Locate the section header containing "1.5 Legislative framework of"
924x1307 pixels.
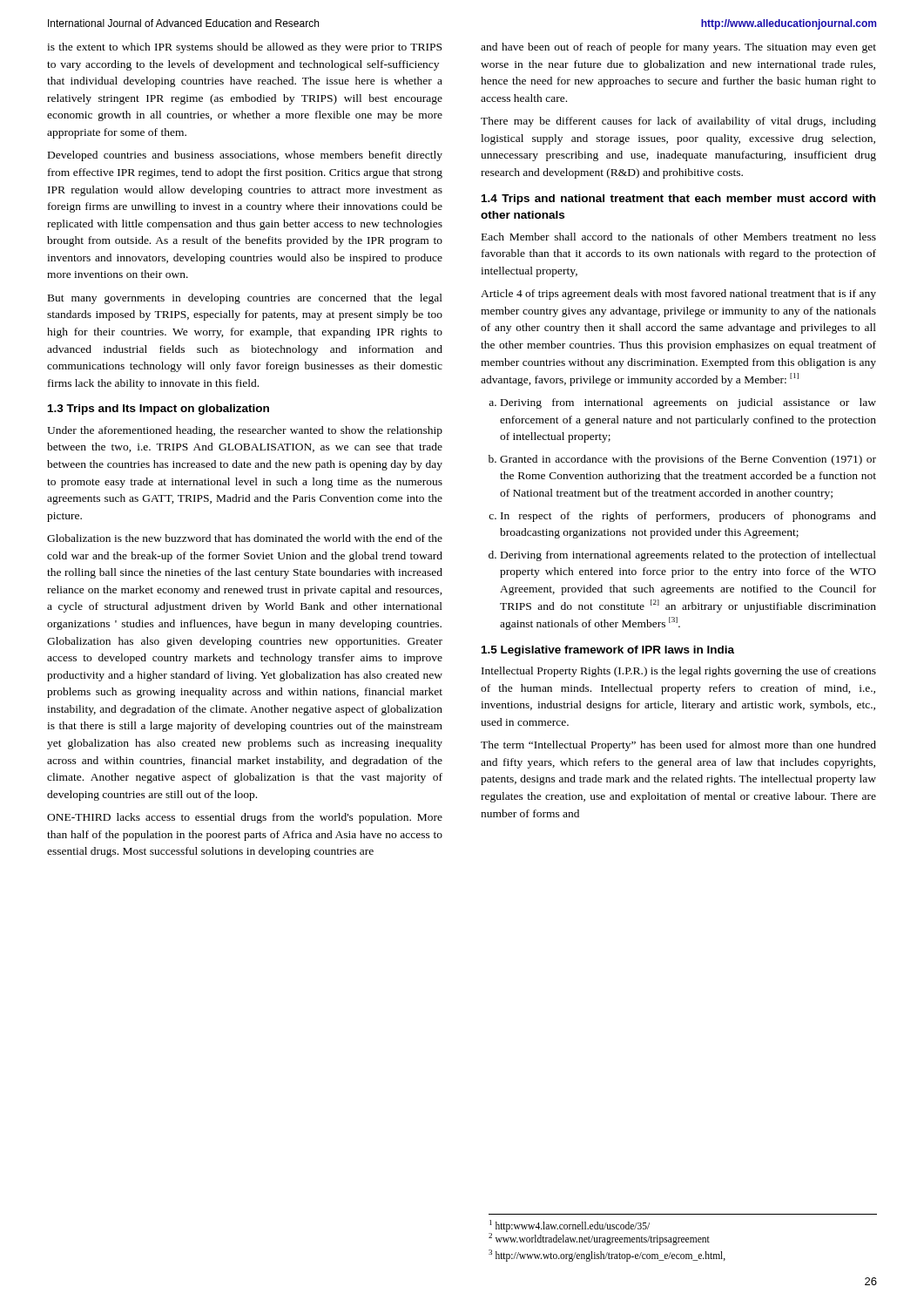[x=607, y=649]
